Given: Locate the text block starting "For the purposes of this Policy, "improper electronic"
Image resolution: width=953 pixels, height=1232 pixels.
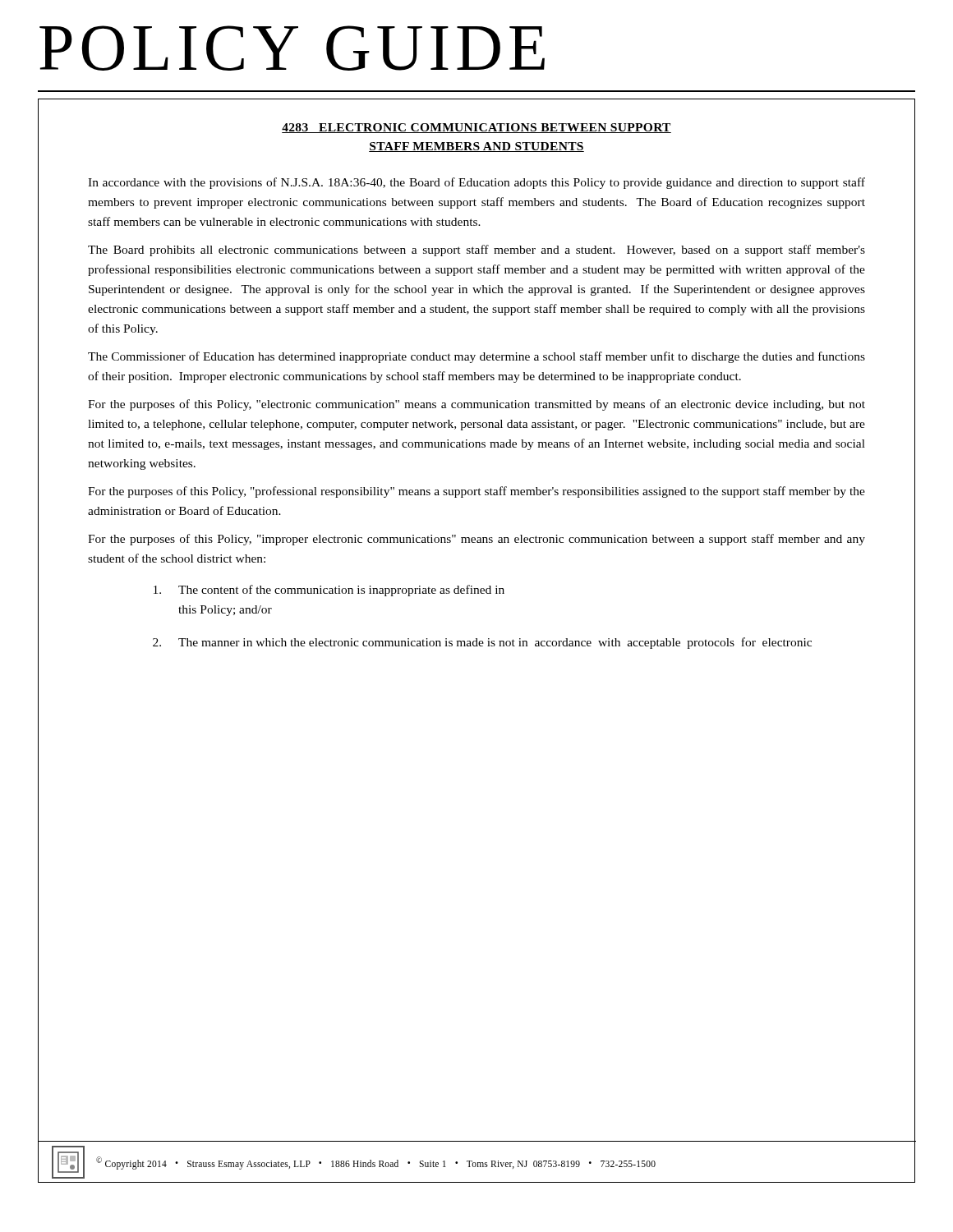Looking at the screenshot, I should (x=476, y=548).
